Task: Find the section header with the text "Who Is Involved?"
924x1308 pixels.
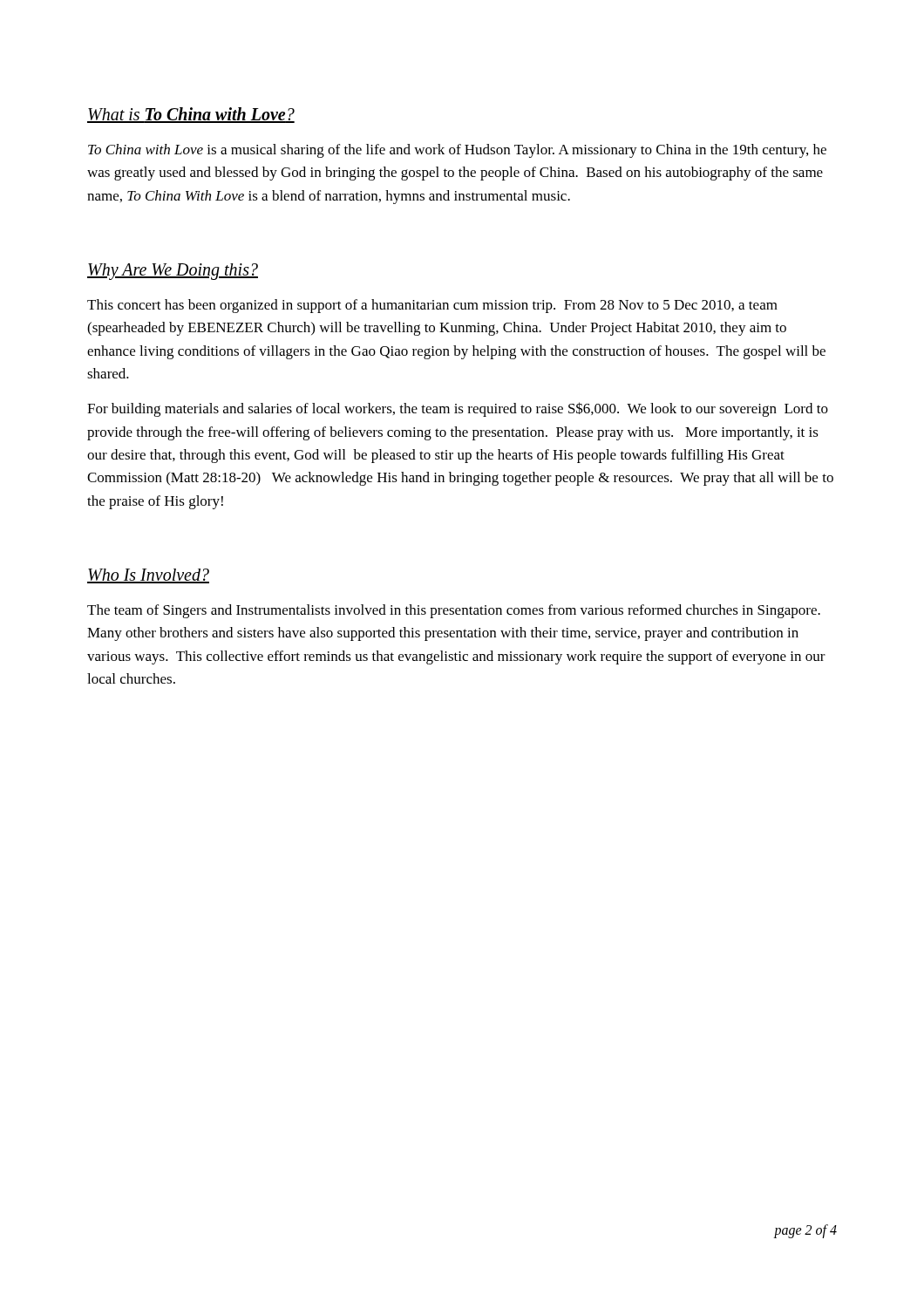Action: pos(148,575)
